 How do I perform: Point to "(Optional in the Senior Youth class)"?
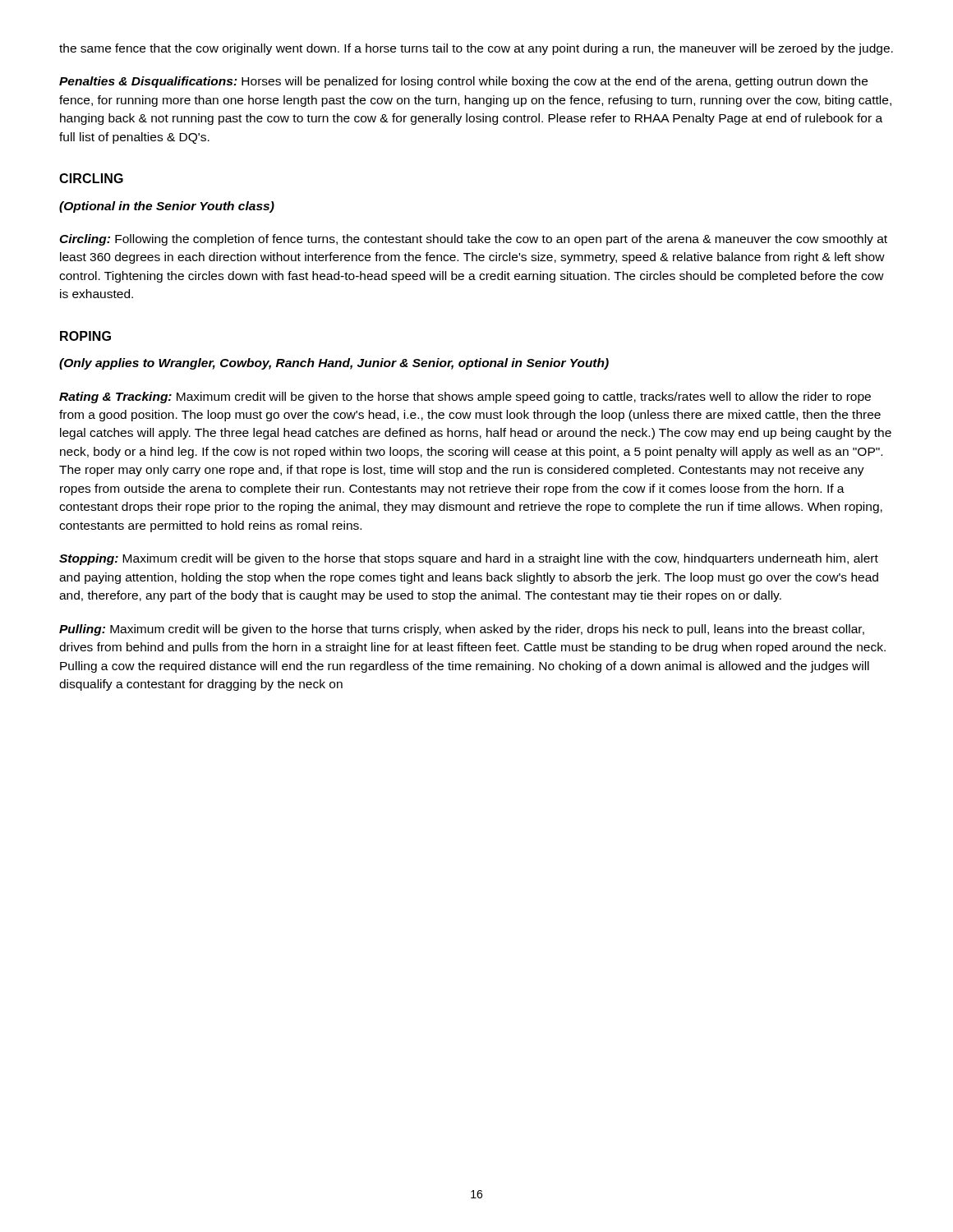[167, 207]
